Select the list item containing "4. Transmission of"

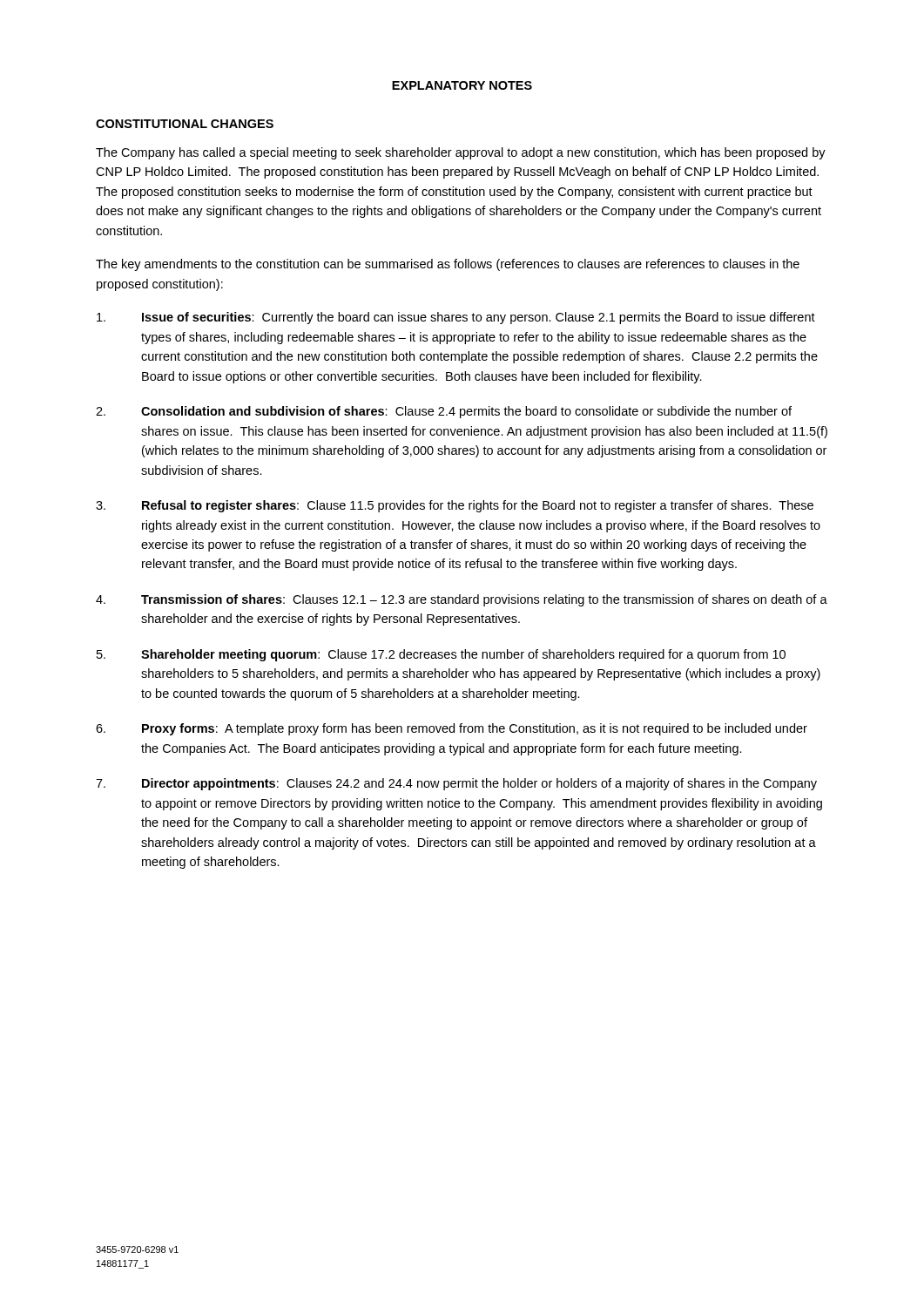tap(462, 609)
